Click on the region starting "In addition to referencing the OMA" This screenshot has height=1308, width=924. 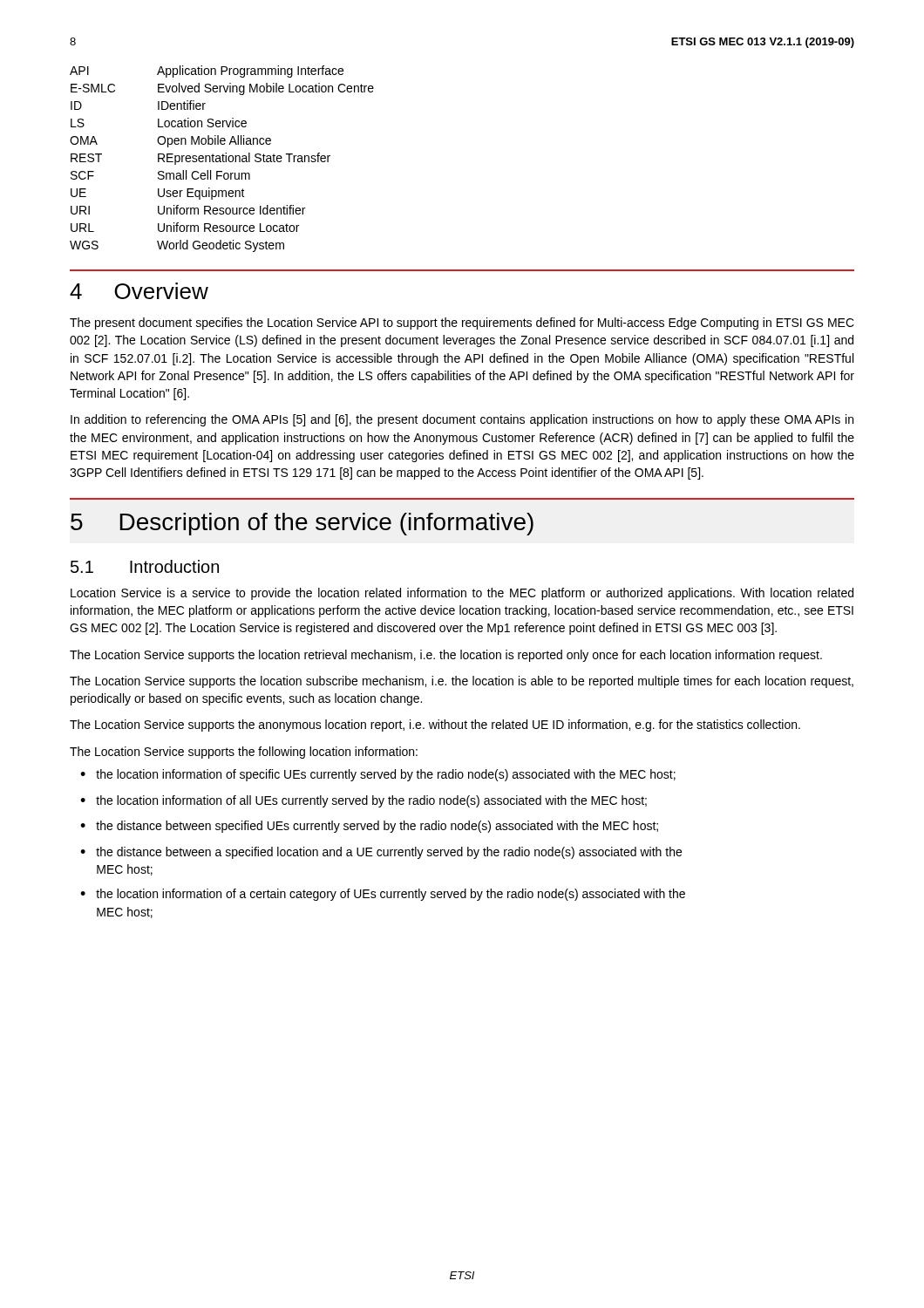[462, 446]
